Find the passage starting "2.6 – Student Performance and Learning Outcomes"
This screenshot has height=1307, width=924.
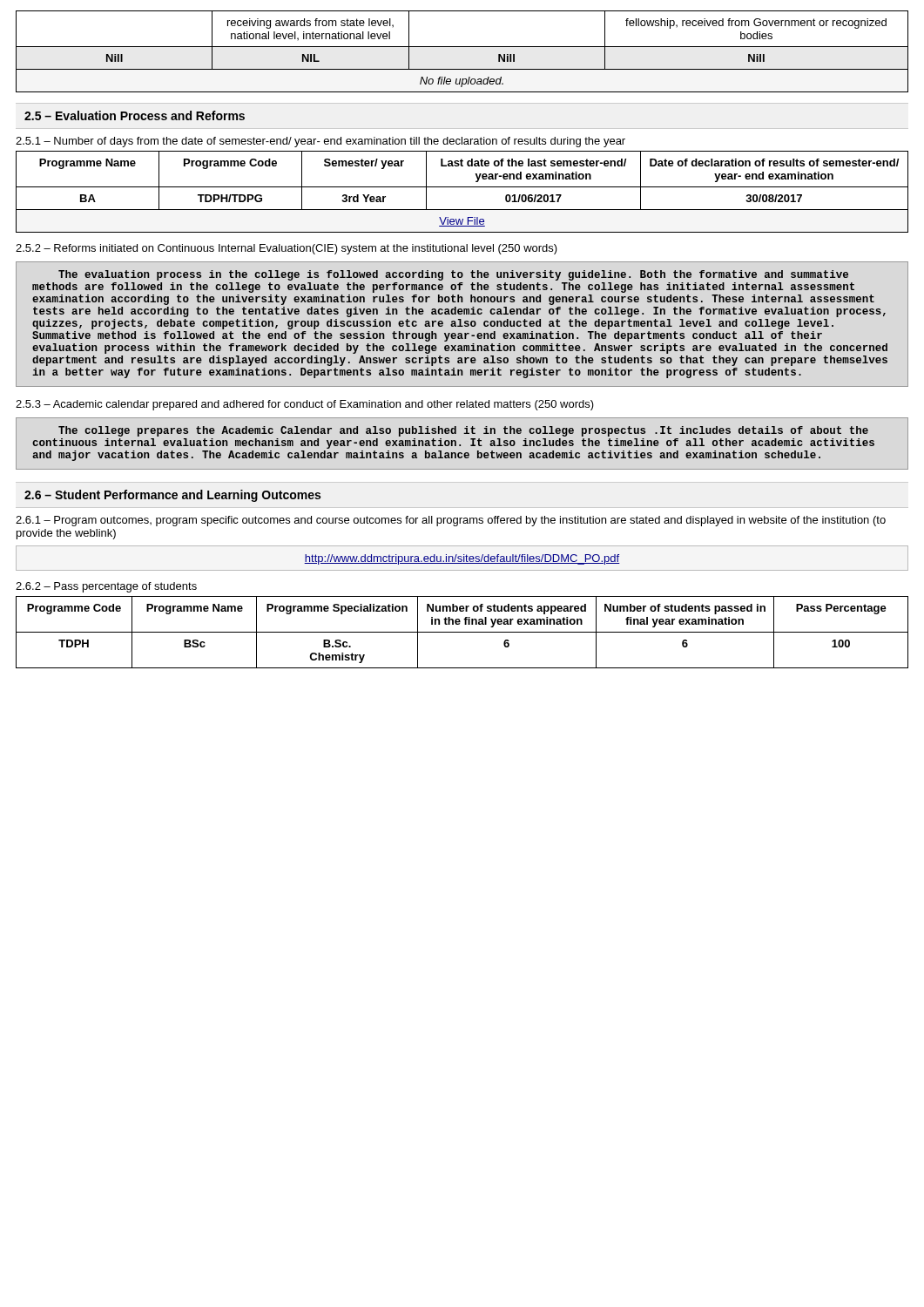tap(173, 495)
